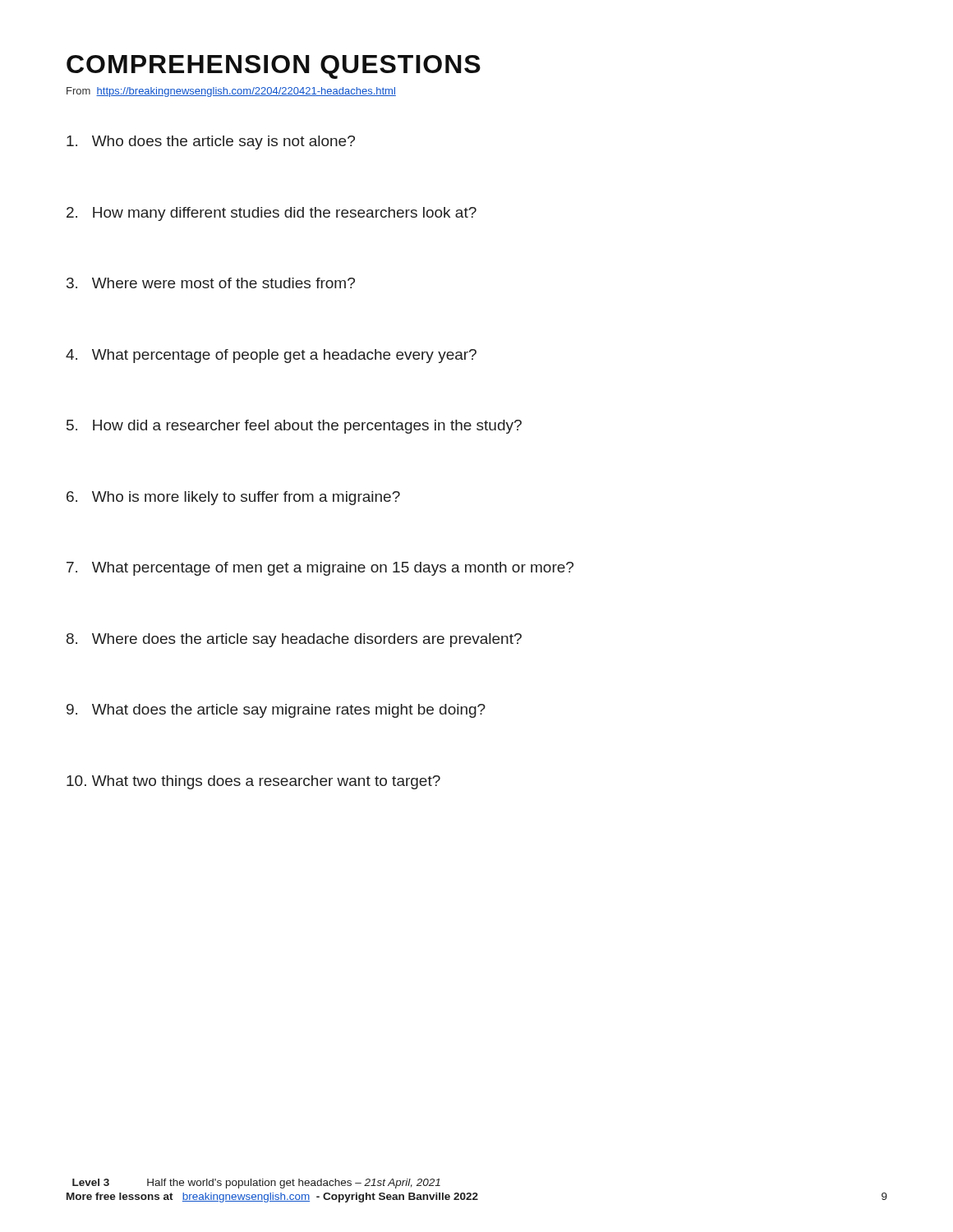953x1232 pixels.
Task: Navigate to the block starting "2. How many different studies did the"
Action: point(271,212)
